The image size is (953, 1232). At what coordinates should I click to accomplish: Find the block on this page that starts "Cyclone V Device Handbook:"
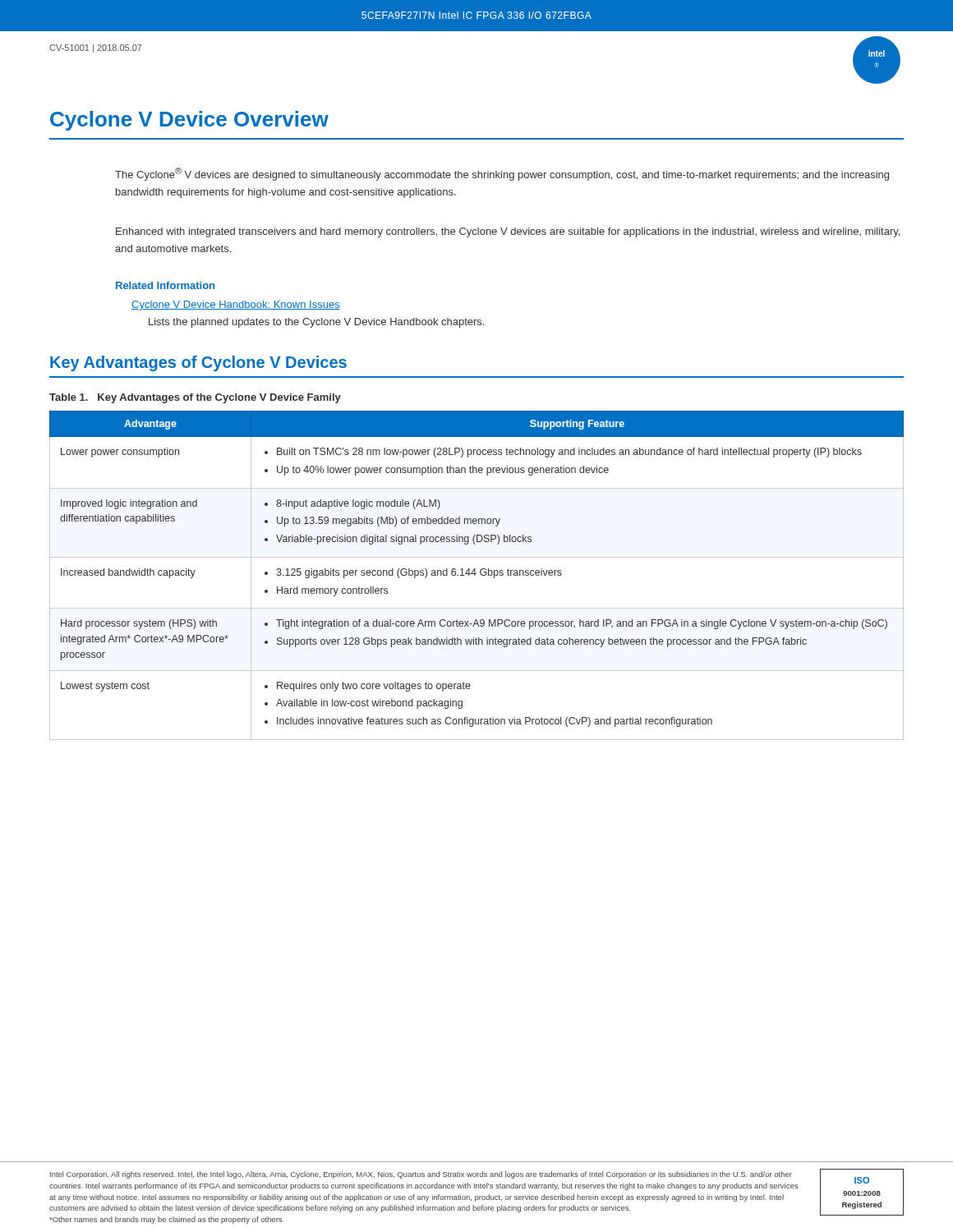(x=236, y=306)
